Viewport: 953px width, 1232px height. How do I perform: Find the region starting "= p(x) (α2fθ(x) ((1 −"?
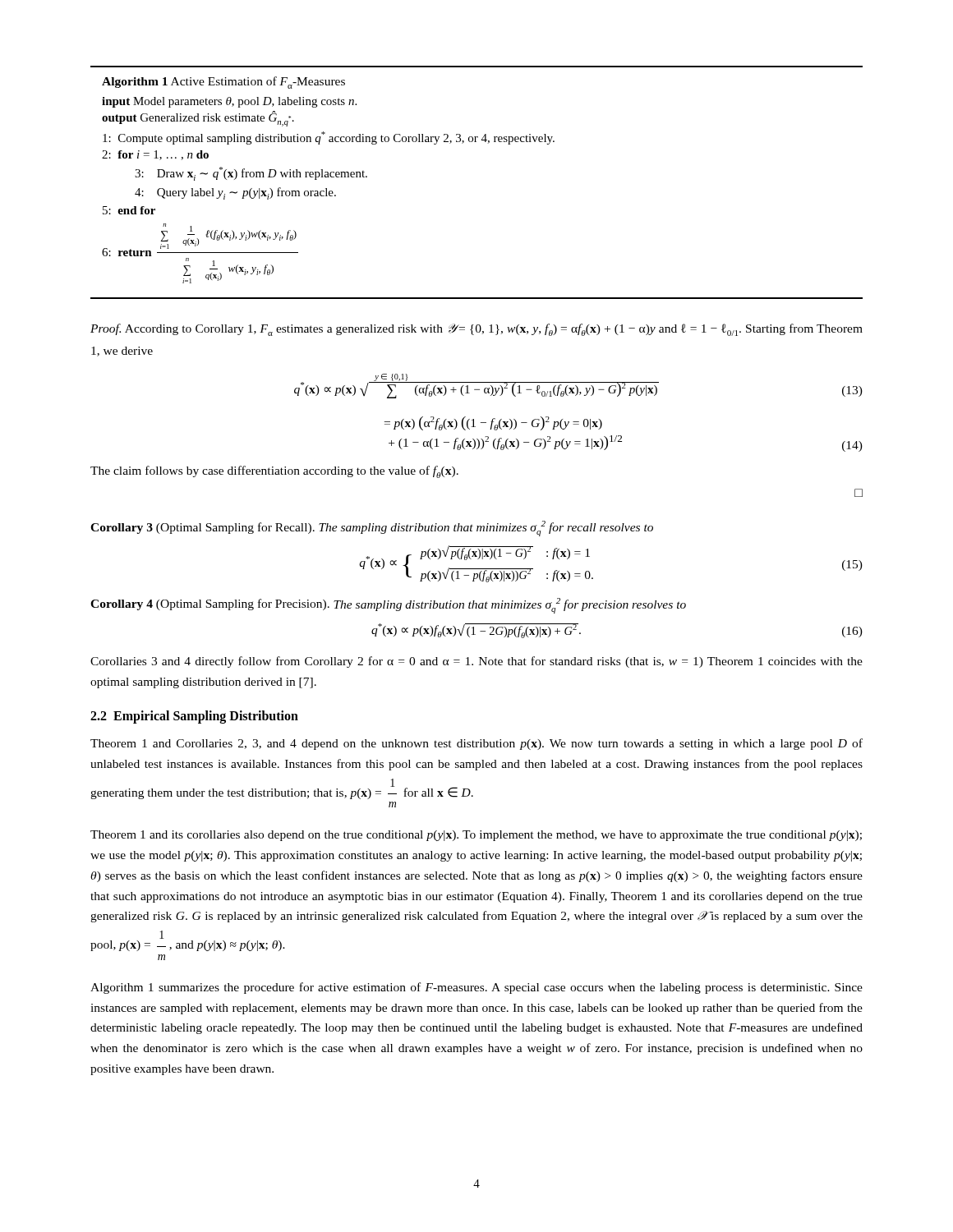coord(623,433)
